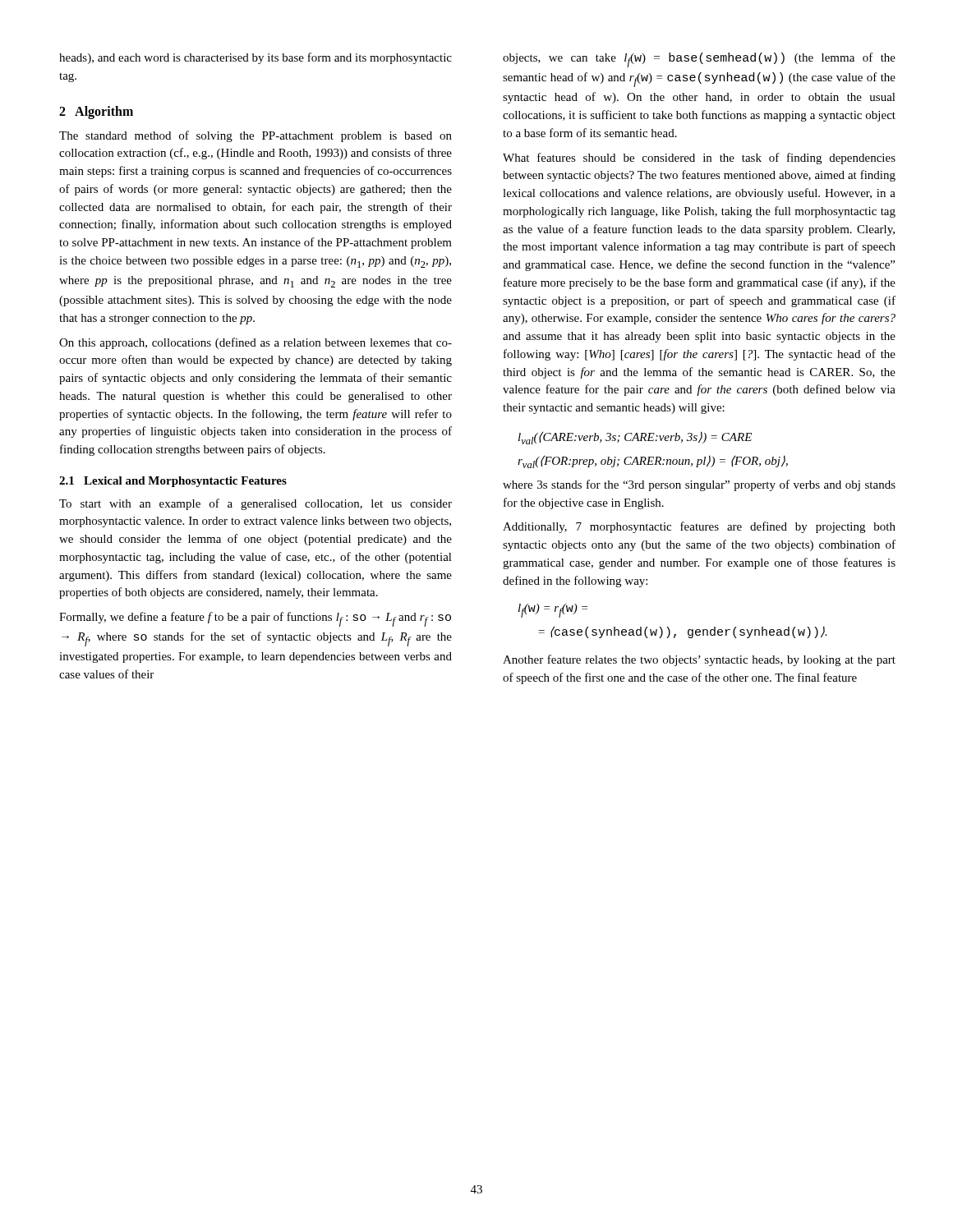Point to the text starting "lval(⟨CARE:verb, 3s; CARE:verb, 3s⟩) = CARE"

[707, 450]
